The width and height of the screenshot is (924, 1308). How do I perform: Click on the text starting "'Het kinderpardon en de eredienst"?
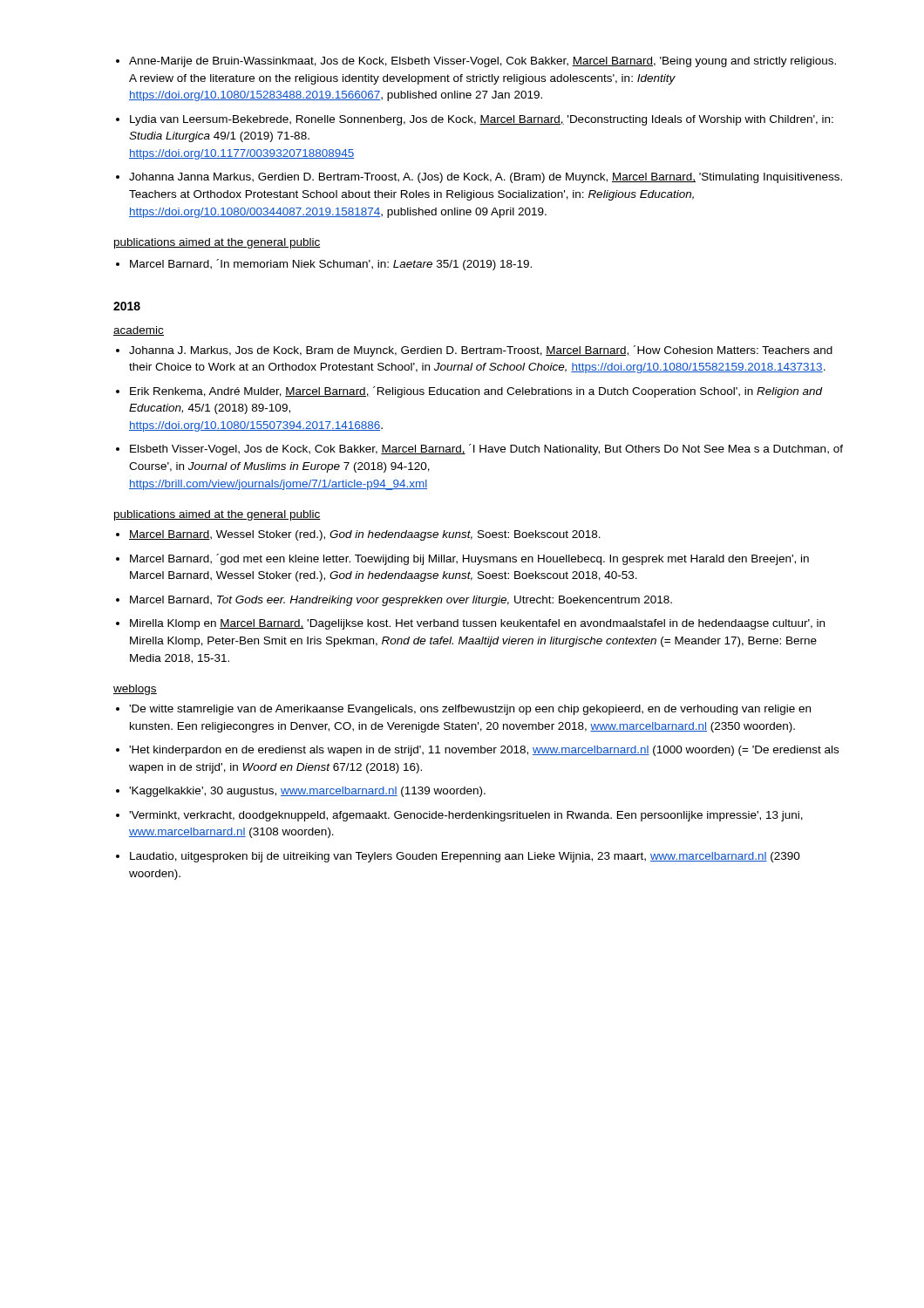point(479,758)
